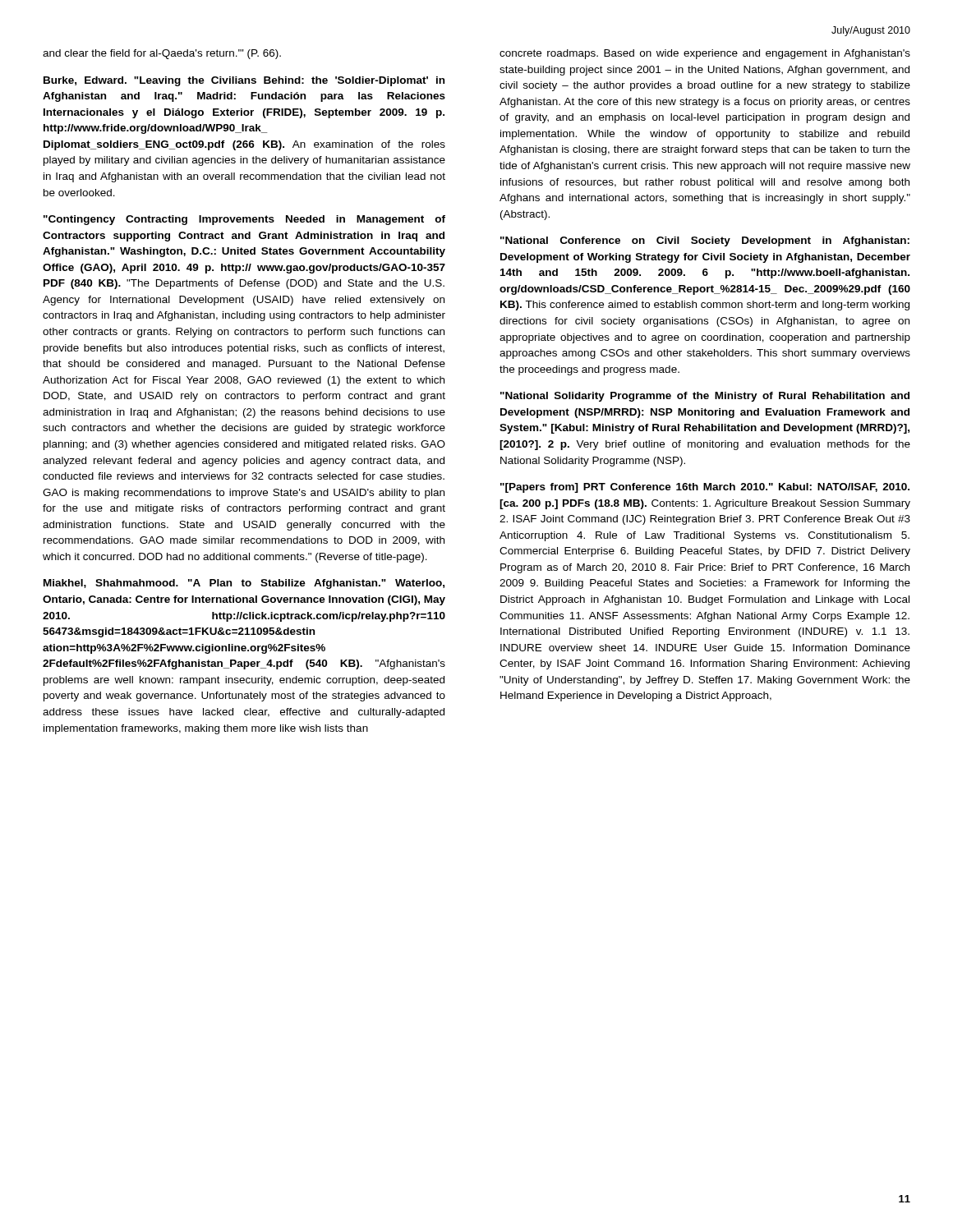Image resolution: width=953 pixels, height=1232 pixels.
Task: Click on the region starting "Burke, Edward. "Leaving the Civilians Behind:"
Action: [244, 136]
